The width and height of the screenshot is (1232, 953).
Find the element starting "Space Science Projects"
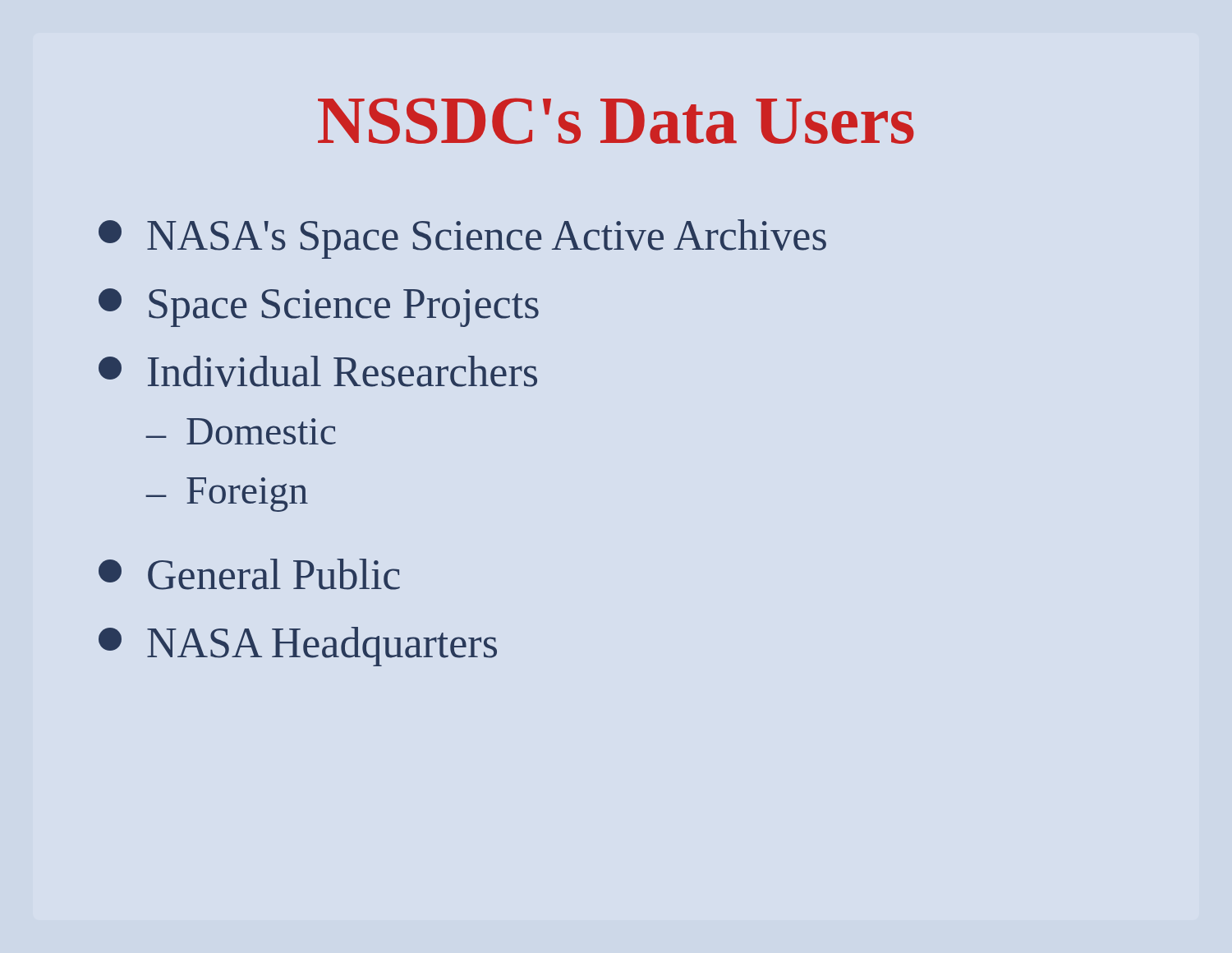(319, 304)
